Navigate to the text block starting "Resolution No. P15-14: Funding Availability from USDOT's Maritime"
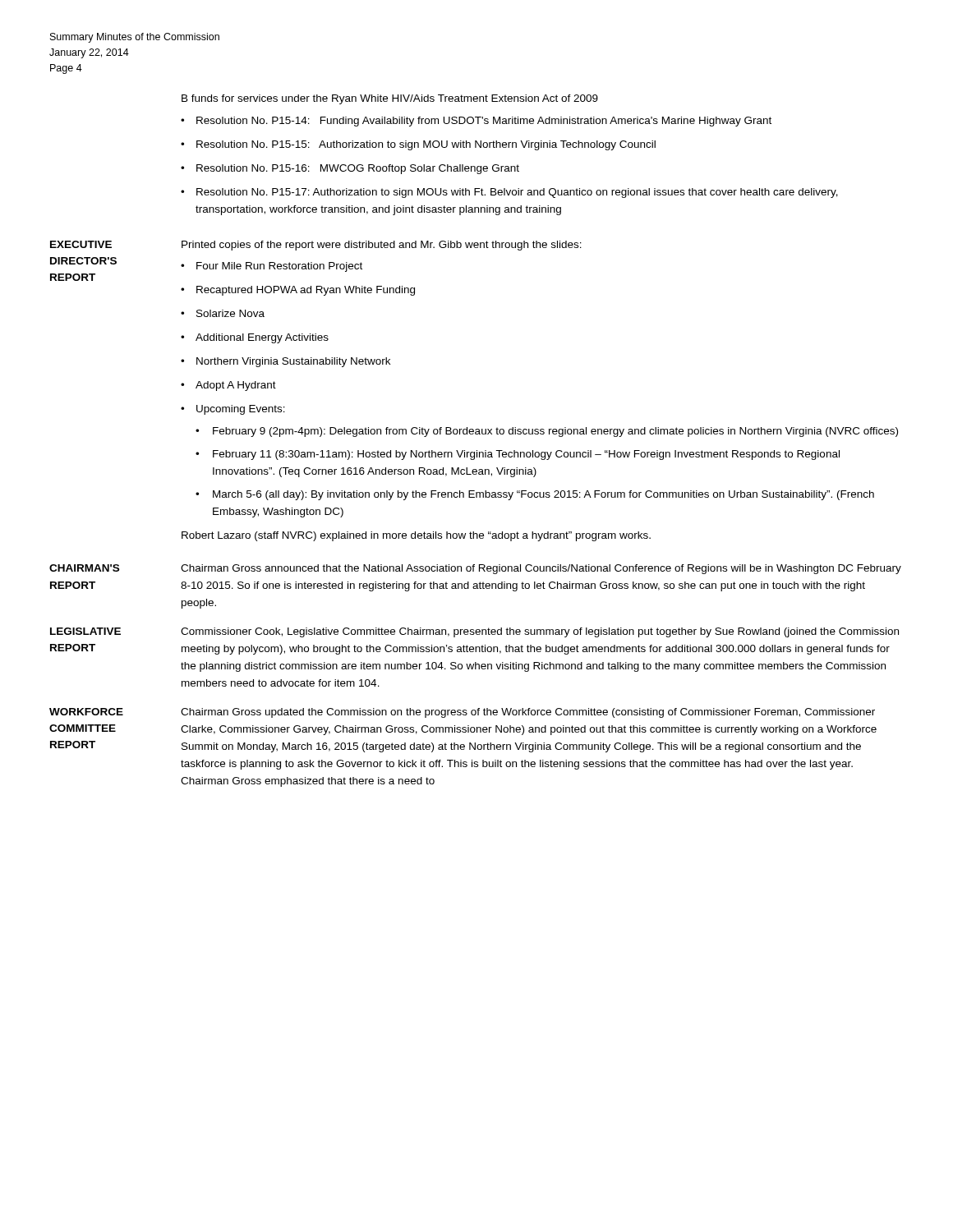 (x=484, y=120)
